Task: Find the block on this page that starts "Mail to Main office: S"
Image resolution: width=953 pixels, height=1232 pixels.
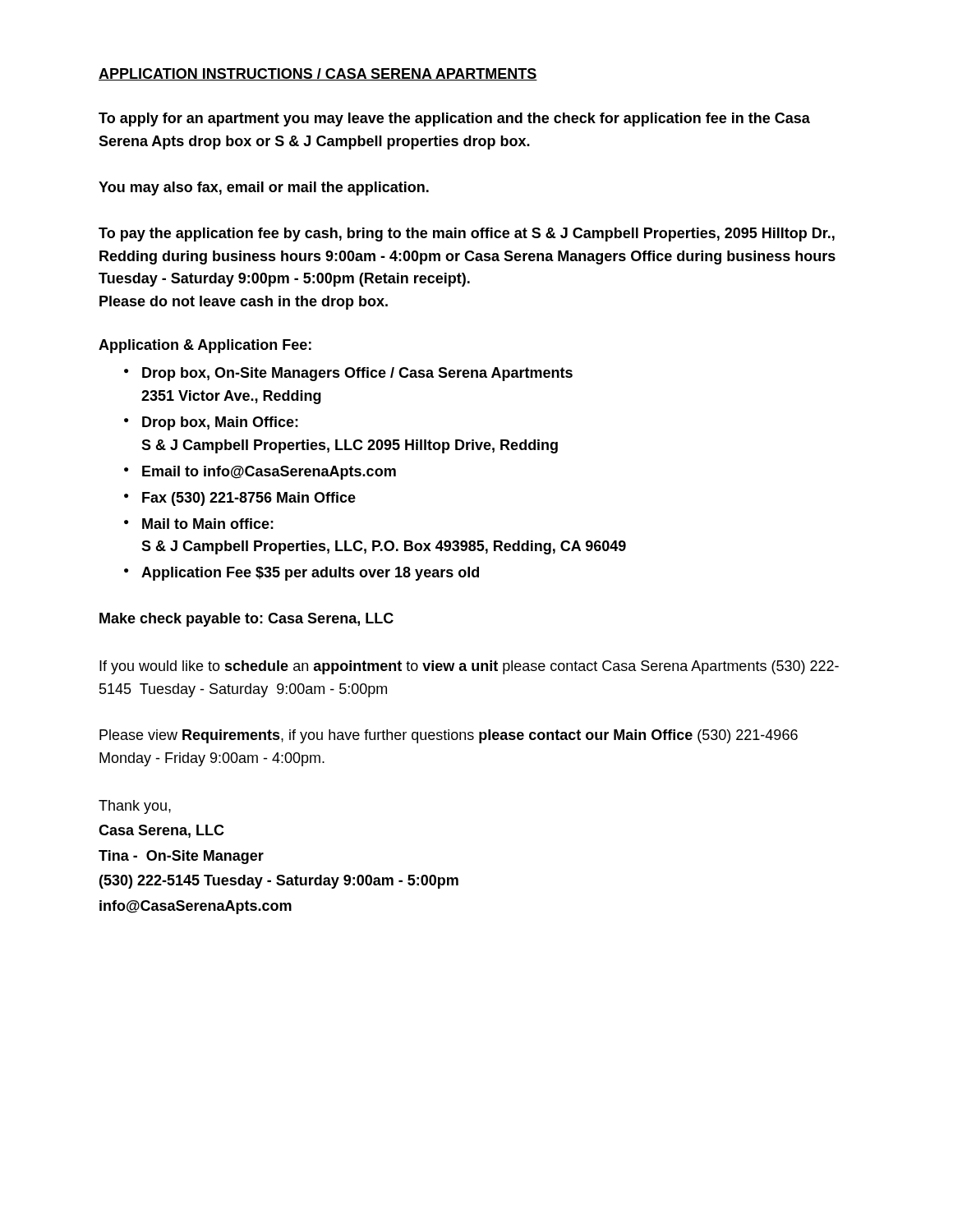Action: point(384,535)
